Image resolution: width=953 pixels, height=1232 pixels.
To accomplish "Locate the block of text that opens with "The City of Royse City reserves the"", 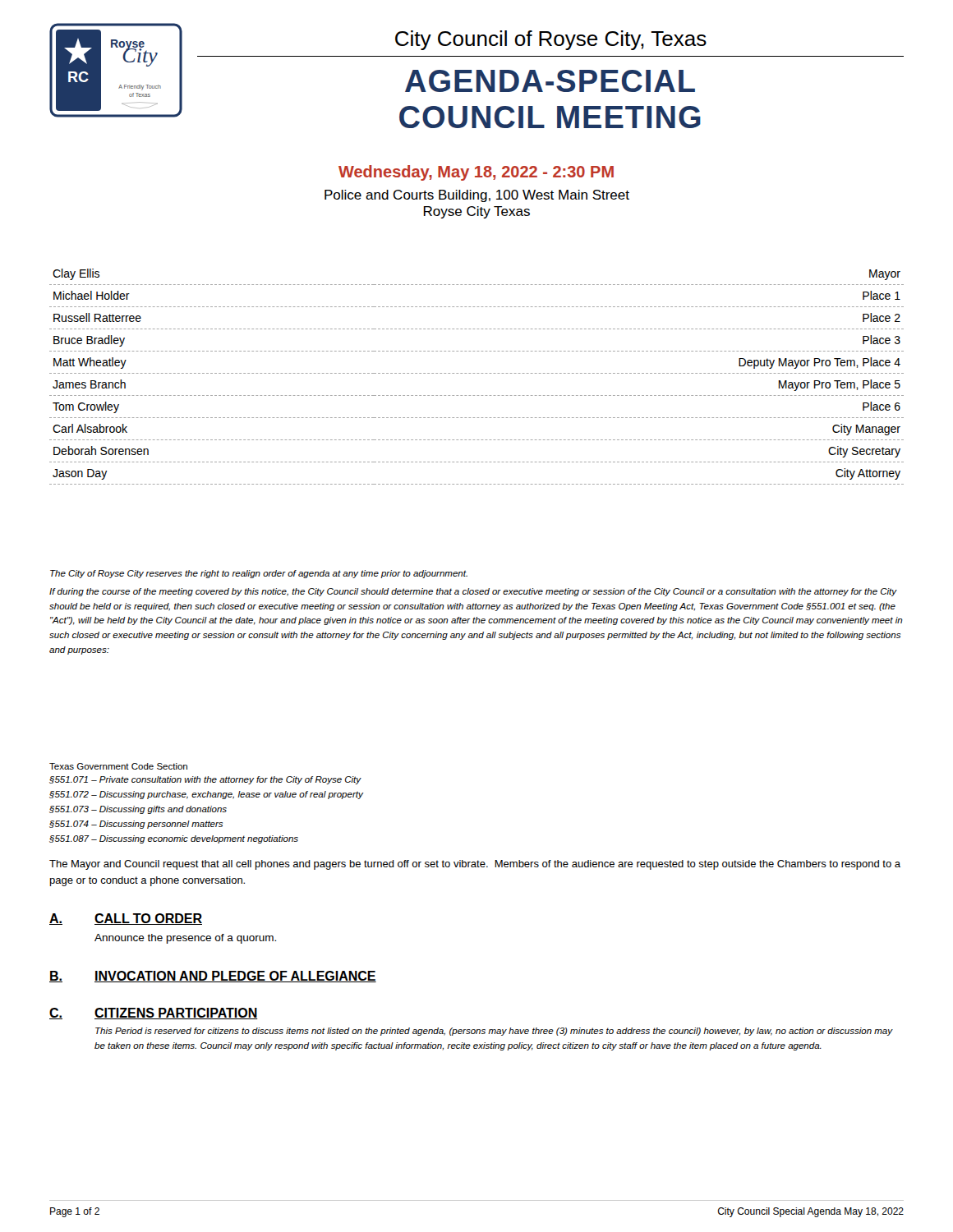I will click(476, 612).
